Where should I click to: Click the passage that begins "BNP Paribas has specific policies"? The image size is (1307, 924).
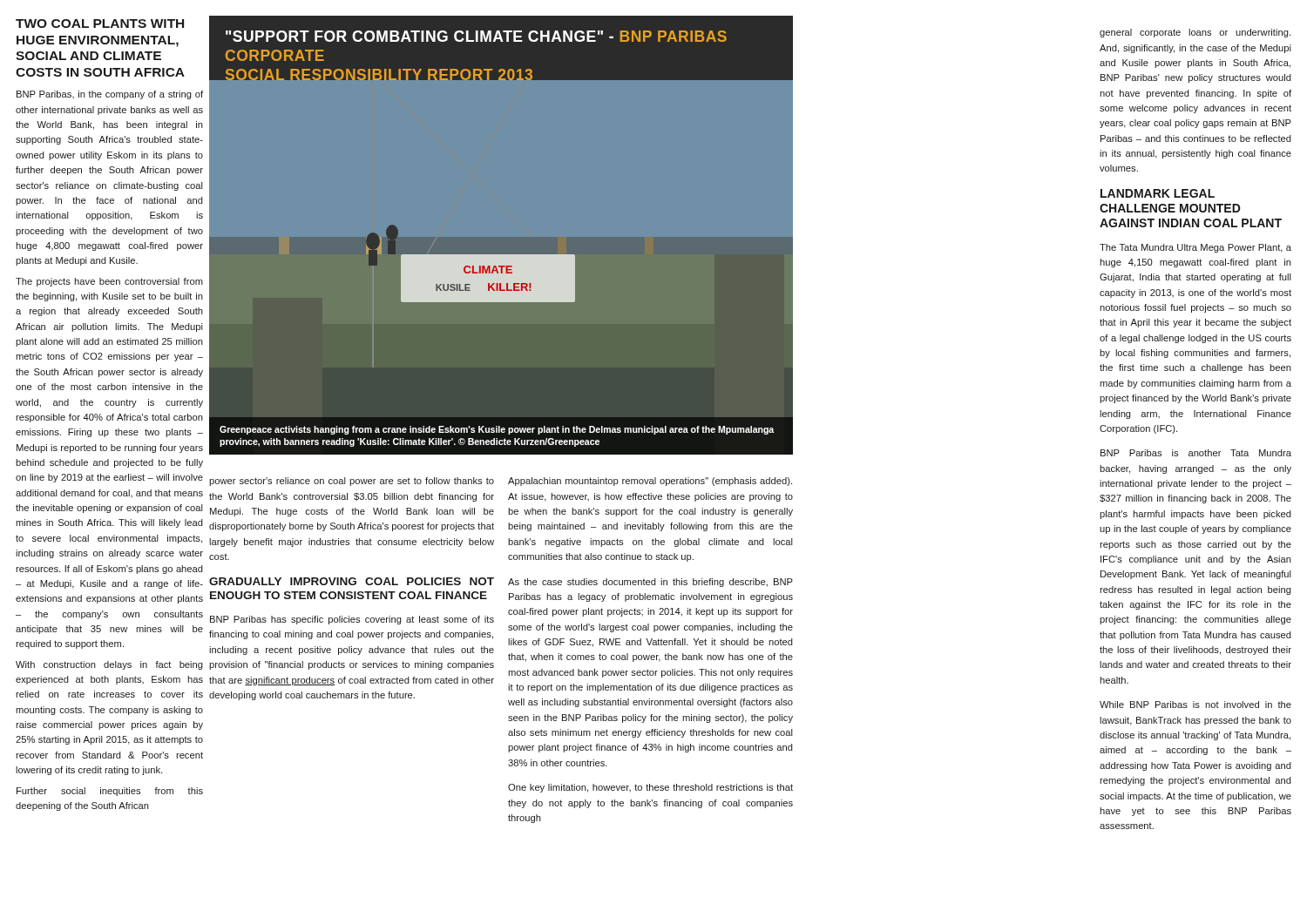pyautogui.click(x=352, y=658)
